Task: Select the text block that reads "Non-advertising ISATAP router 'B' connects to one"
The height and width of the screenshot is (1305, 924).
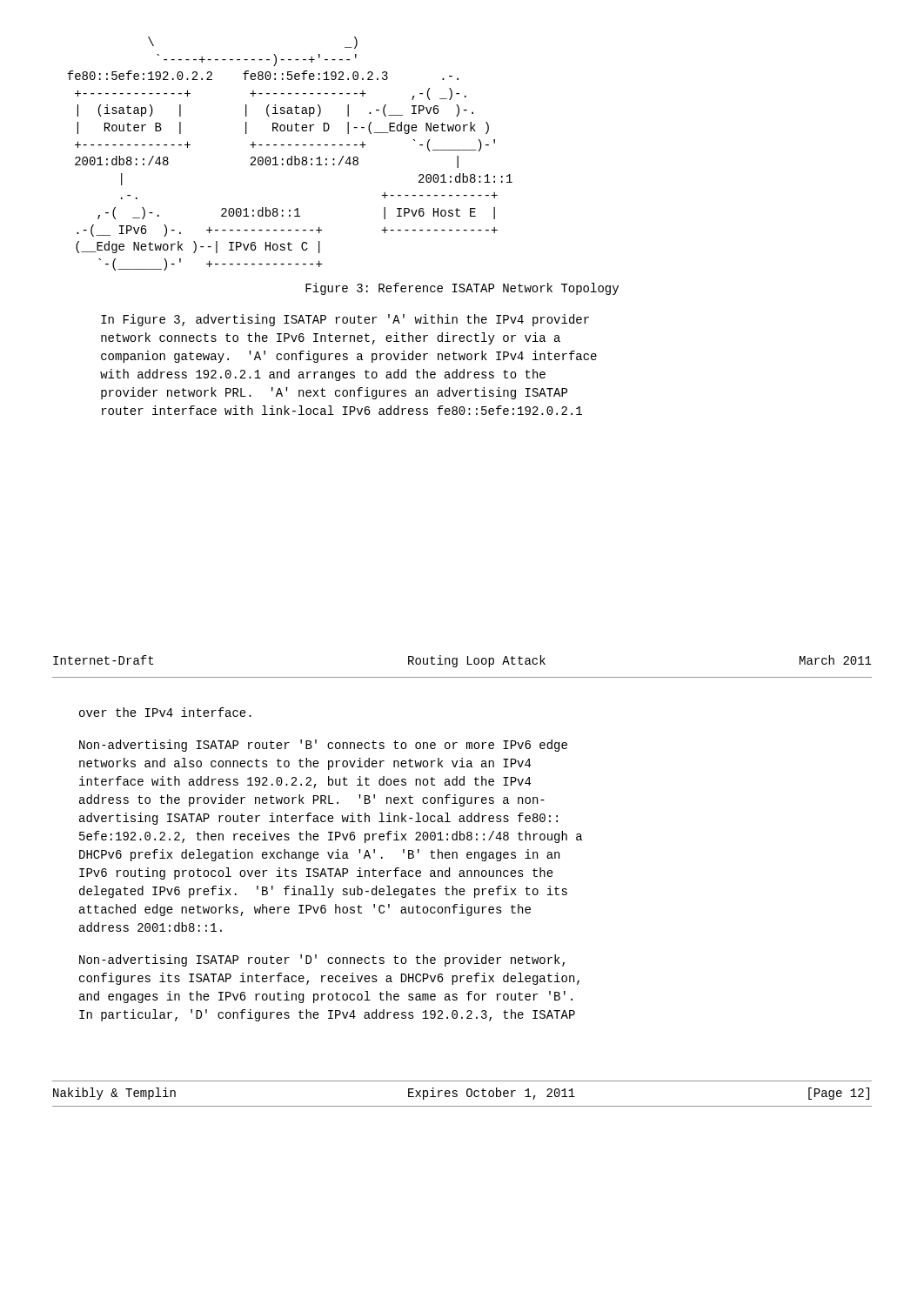Action: pos(330,837)
